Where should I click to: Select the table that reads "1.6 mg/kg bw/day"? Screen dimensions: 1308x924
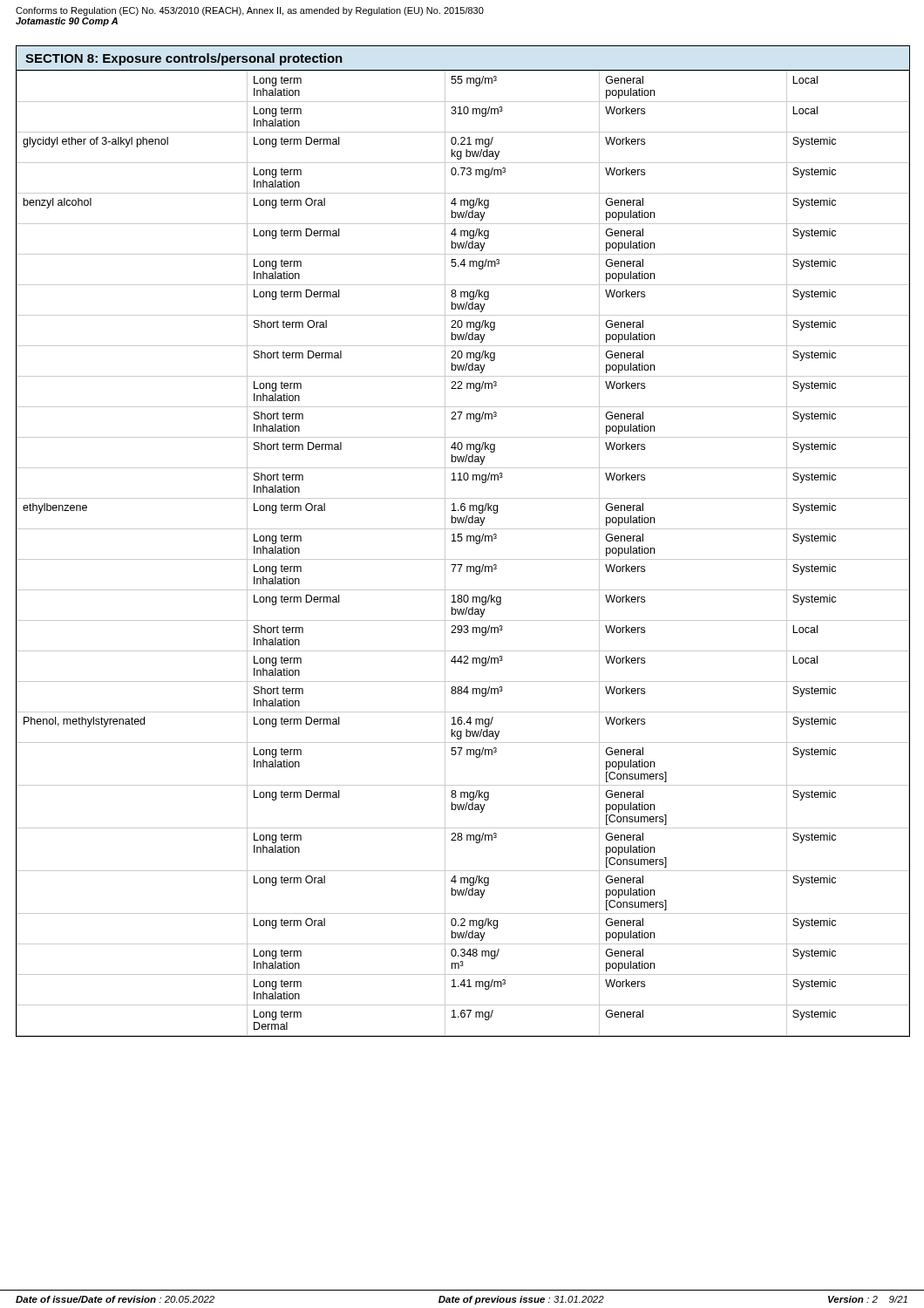coord(463,553)
